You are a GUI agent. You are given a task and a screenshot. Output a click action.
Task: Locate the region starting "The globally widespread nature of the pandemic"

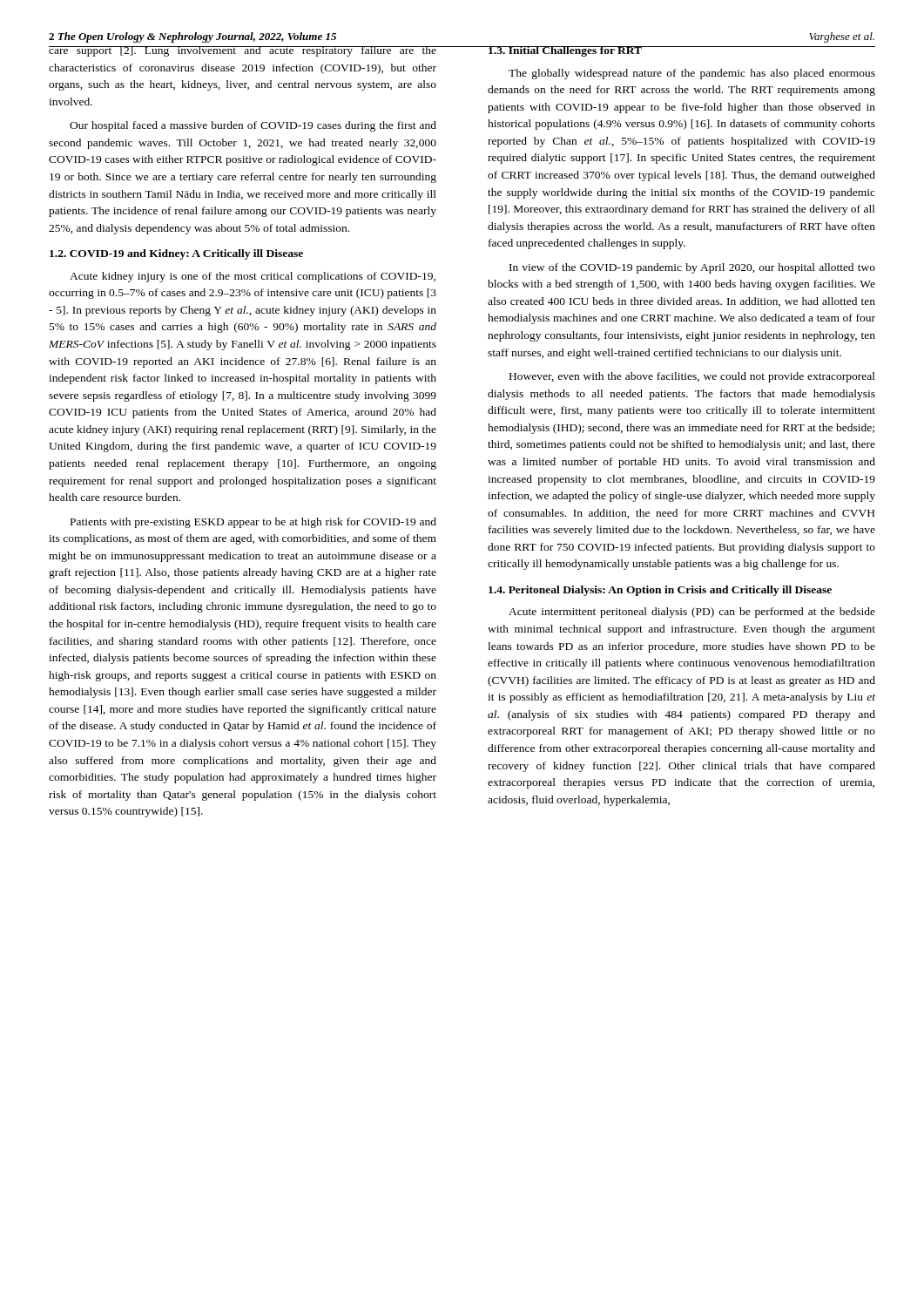click(681, 158)
